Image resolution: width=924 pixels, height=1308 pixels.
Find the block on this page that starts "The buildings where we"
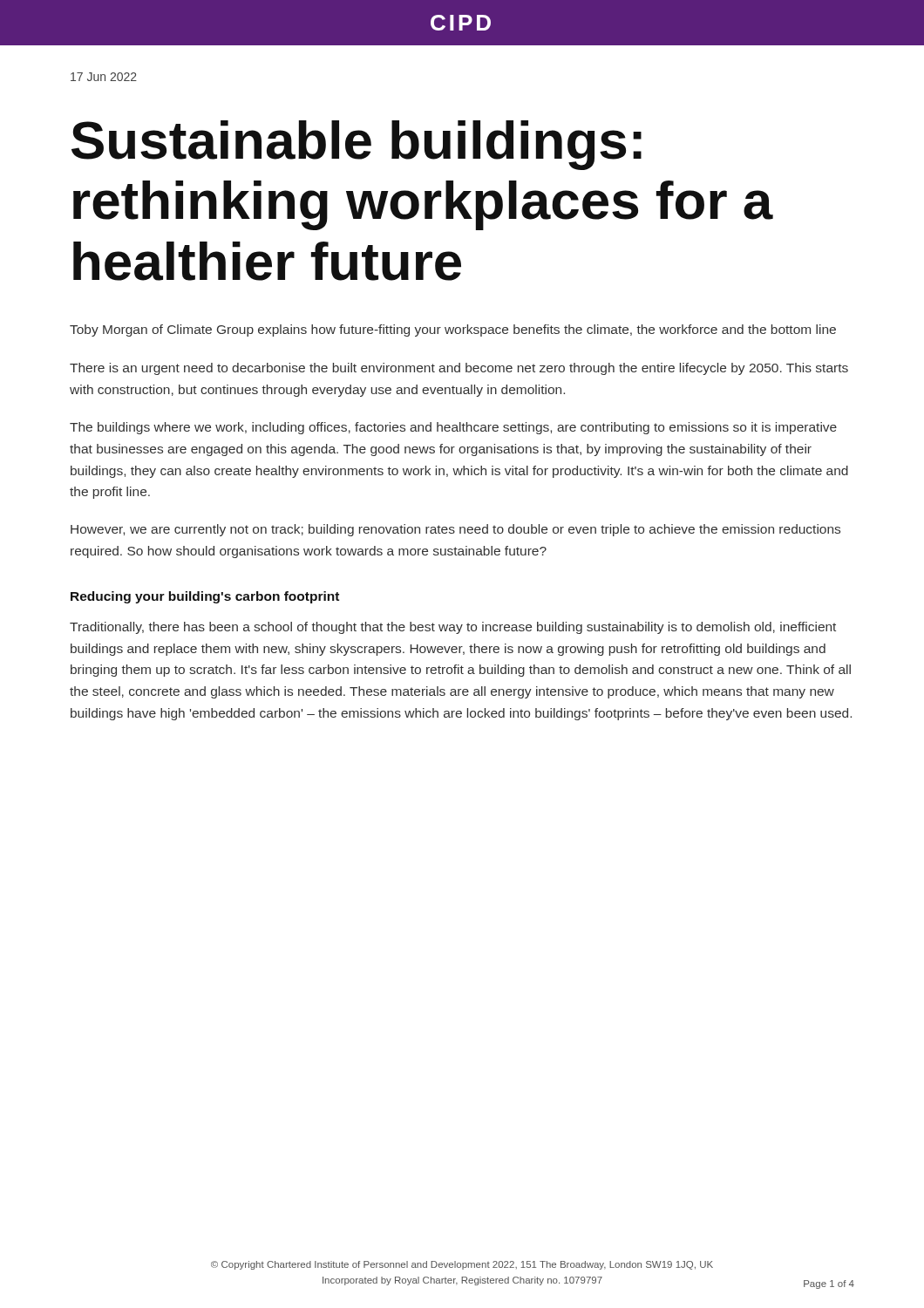point(459,459)
